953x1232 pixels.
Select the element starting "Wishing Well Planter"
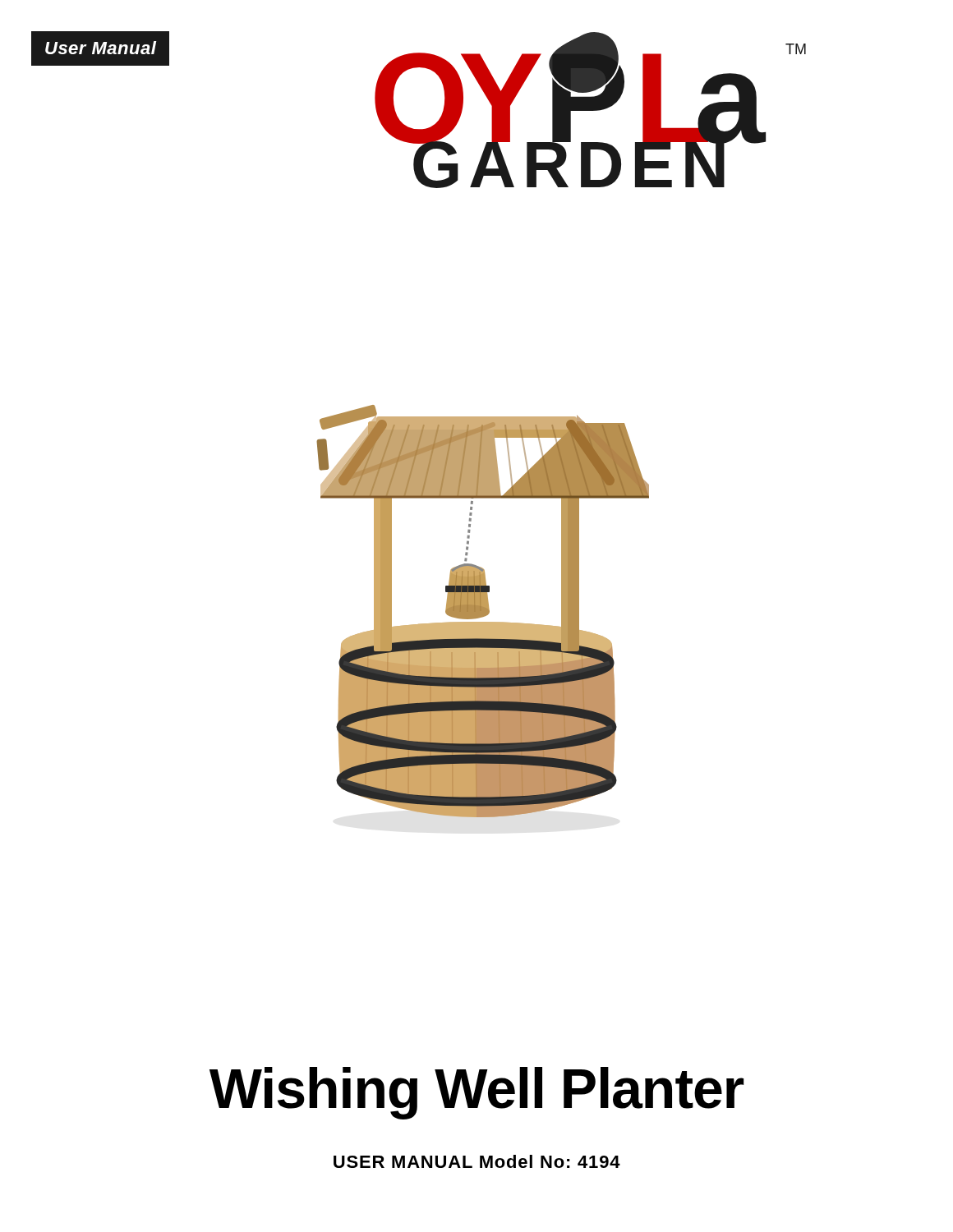tap(476, 1088)
